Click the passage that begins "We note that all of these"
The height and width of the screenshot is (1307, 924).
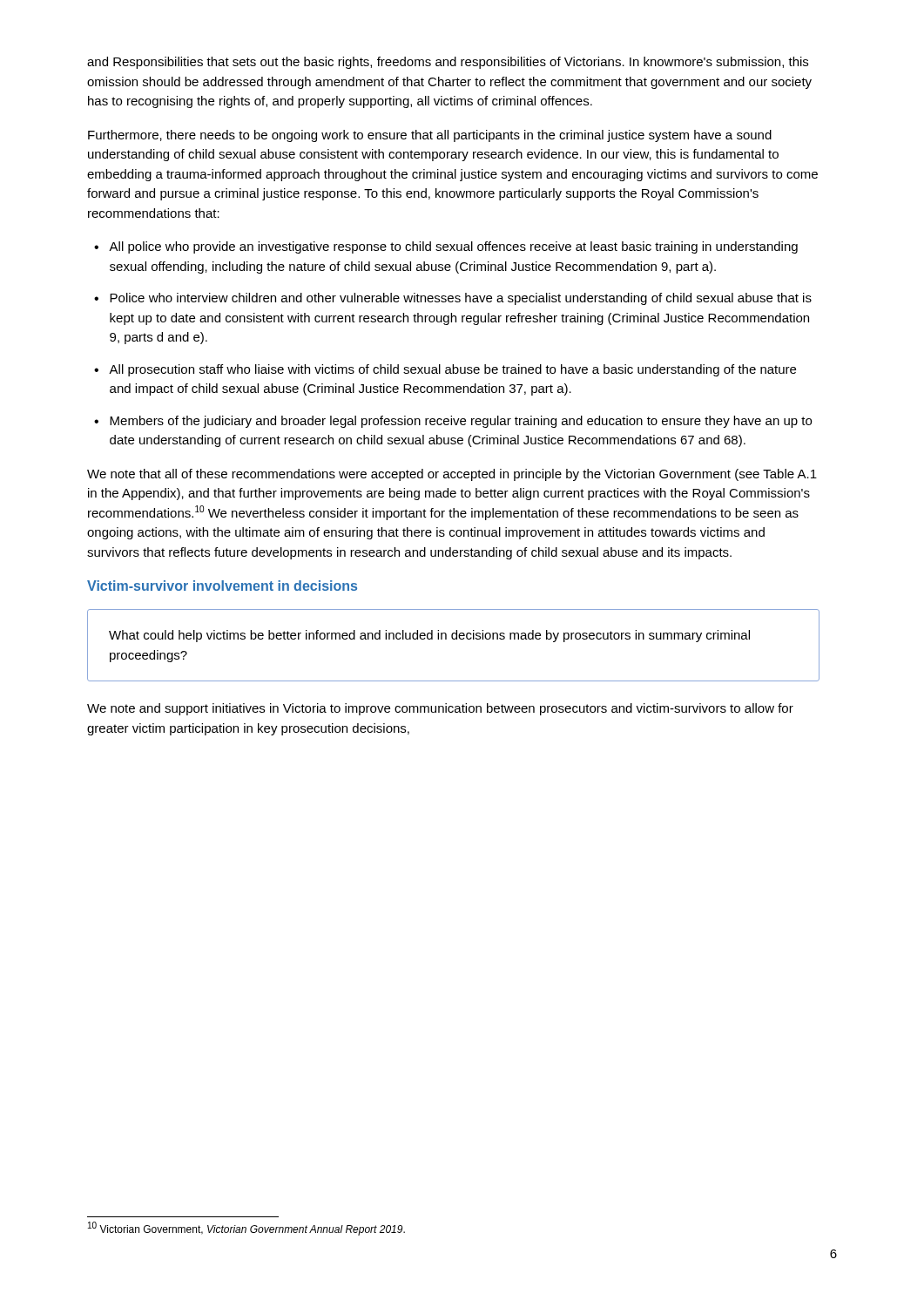452,512
